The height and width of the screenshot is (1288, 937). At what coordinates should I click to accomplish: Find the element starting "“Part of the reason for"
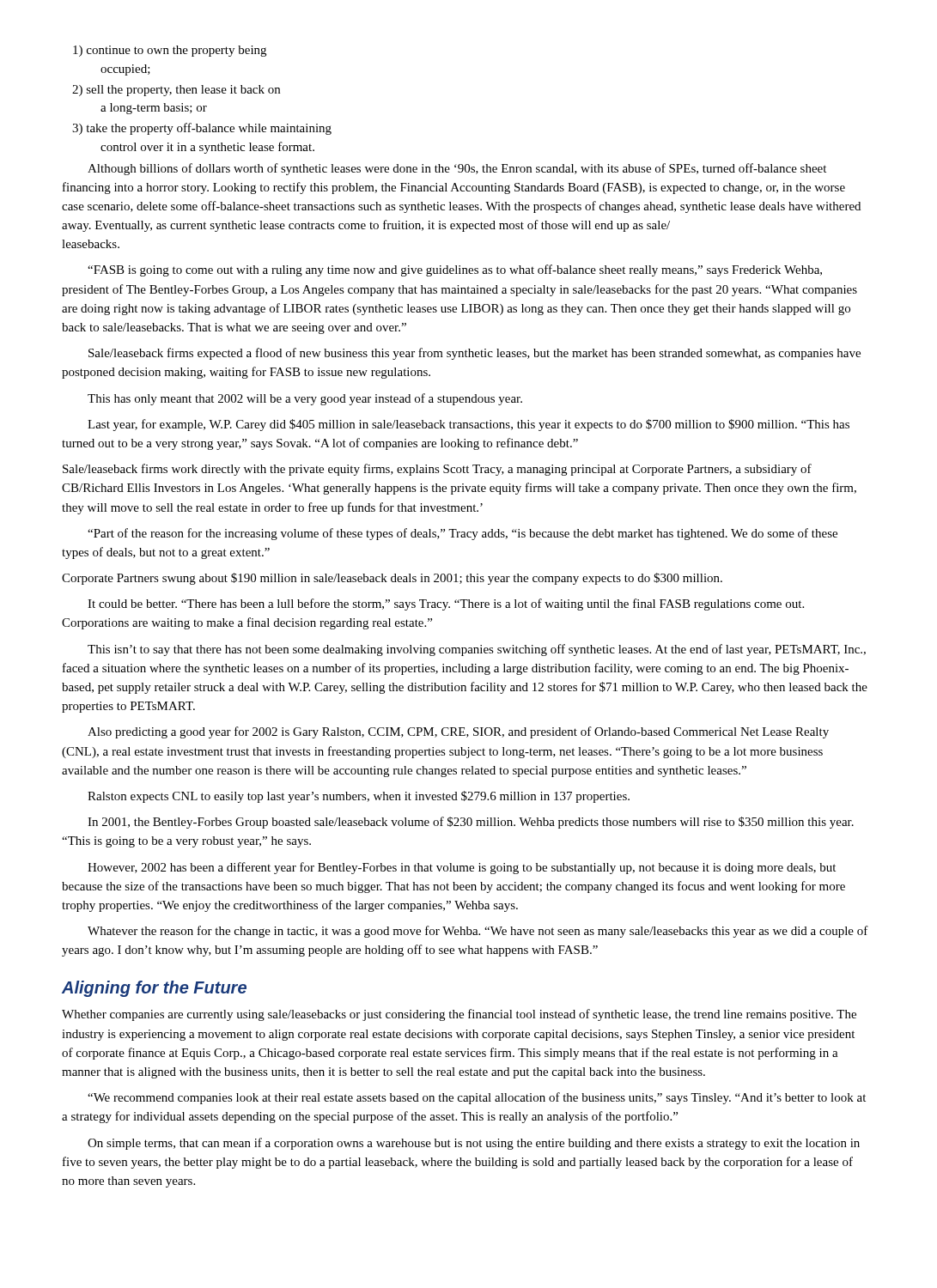pyautogui.click(x=450, y=543)
